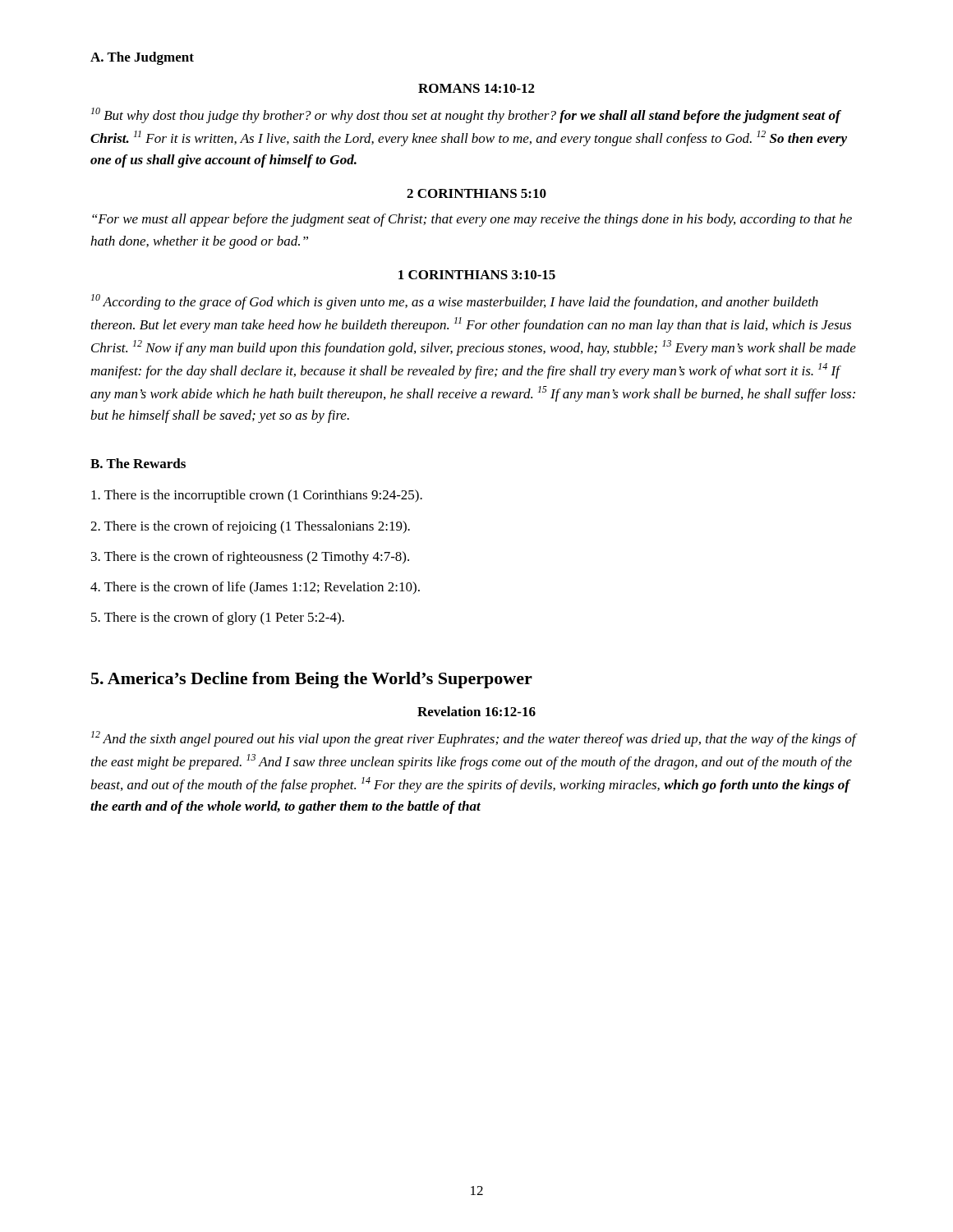This screenshot has height=1232, width=953.
Task: Click on the region starting "There is the incorruptible crown"
Action: [x=257, y=495]
